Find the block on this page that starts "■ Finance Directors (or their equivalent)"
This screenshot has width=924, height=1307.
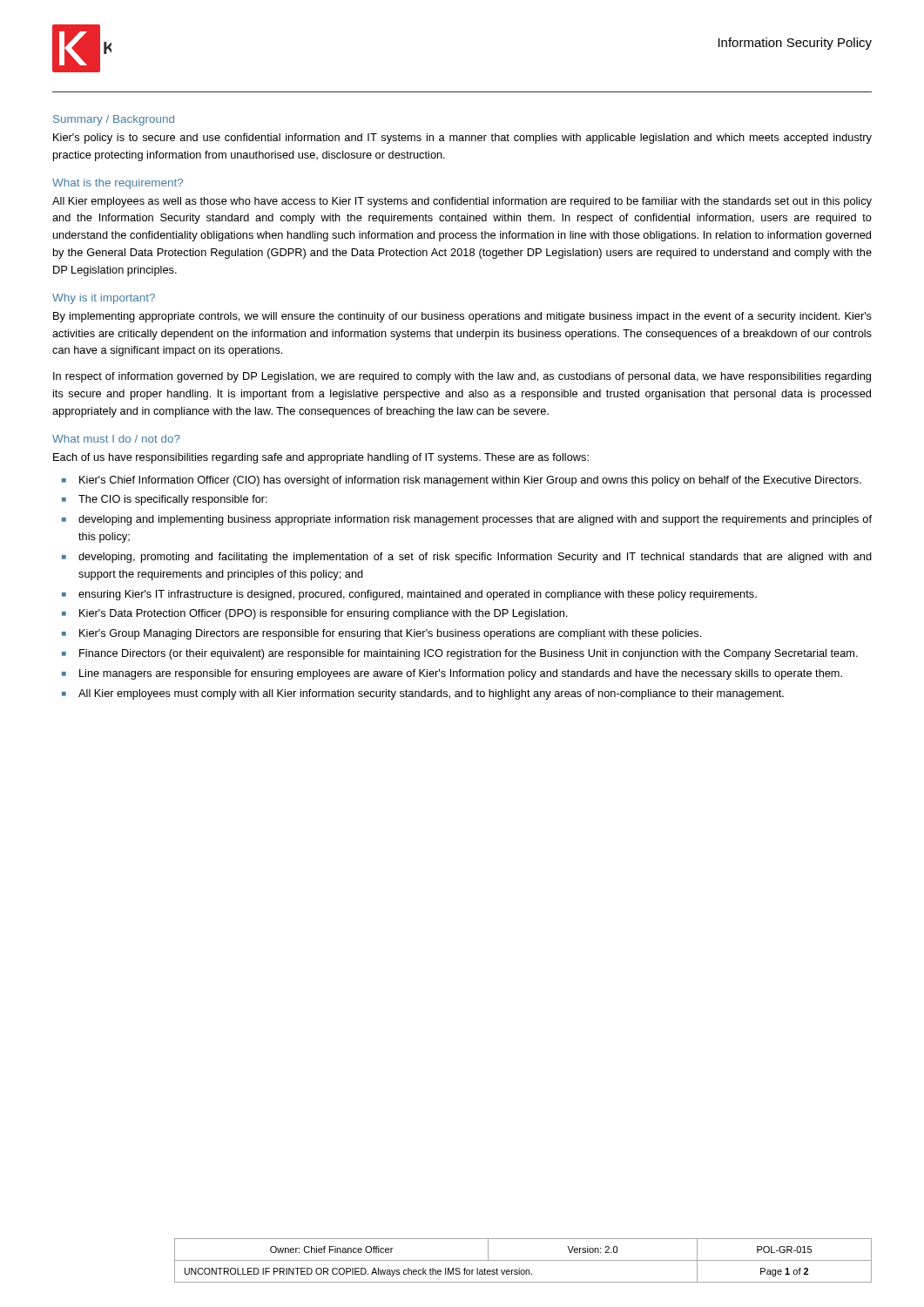click(x=466, y=654)
